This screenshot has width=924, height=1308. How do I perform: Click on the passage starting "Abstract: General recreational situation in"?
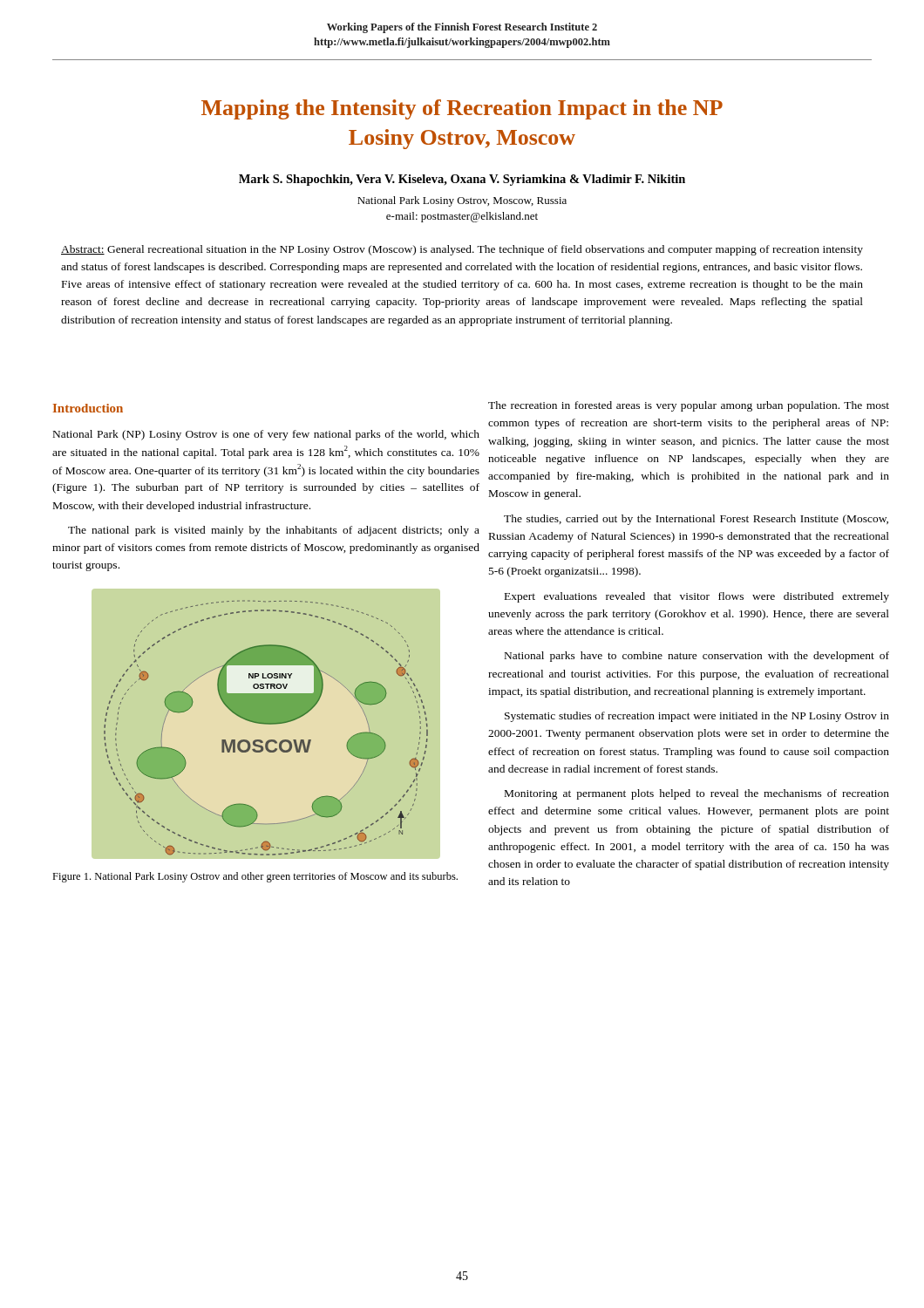click(462, 284)
